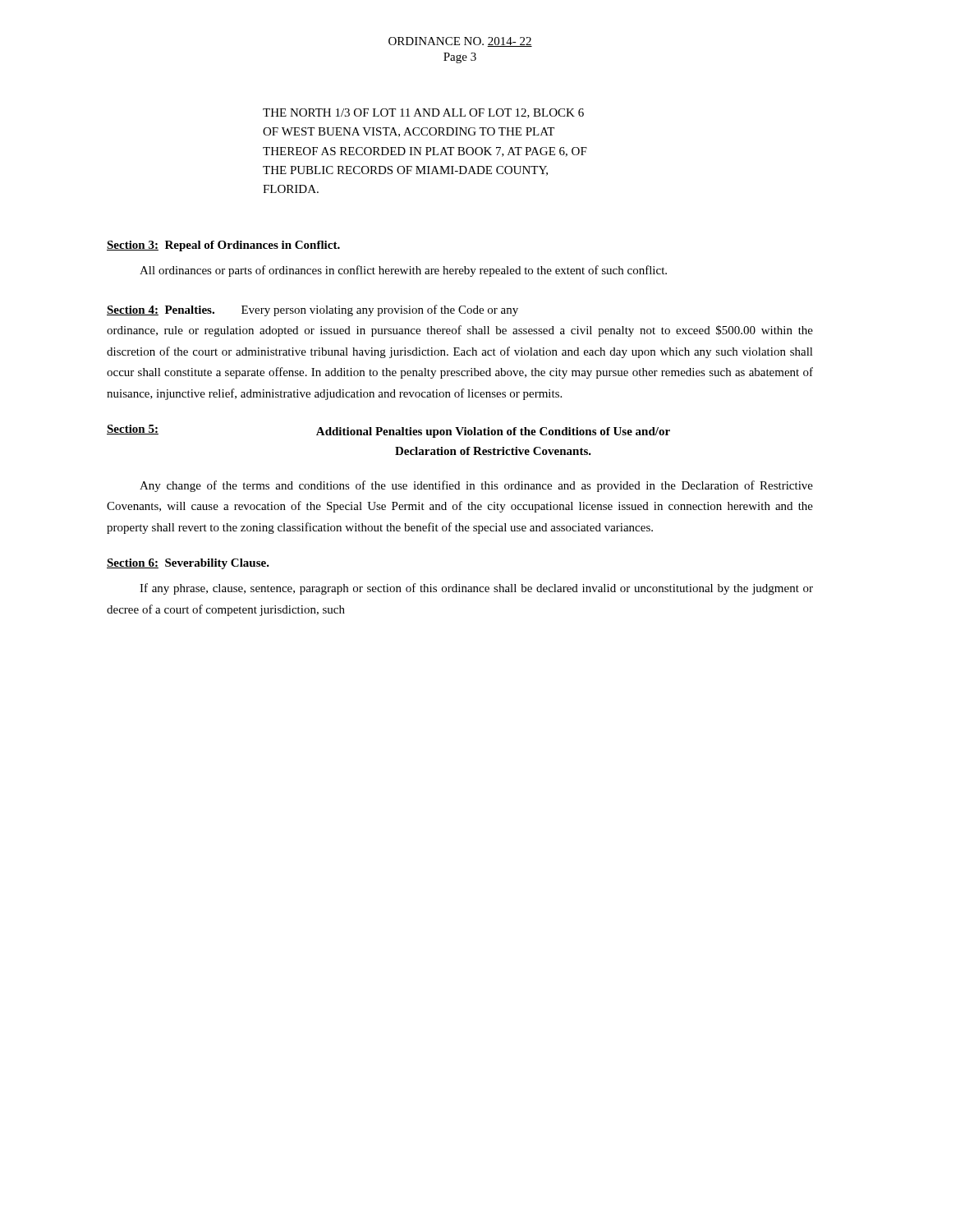Locate the section header containing "Section 4: Penalties. Every person violating"
The width and height of the screenshot is (960, 1232).
pos(313,309)
